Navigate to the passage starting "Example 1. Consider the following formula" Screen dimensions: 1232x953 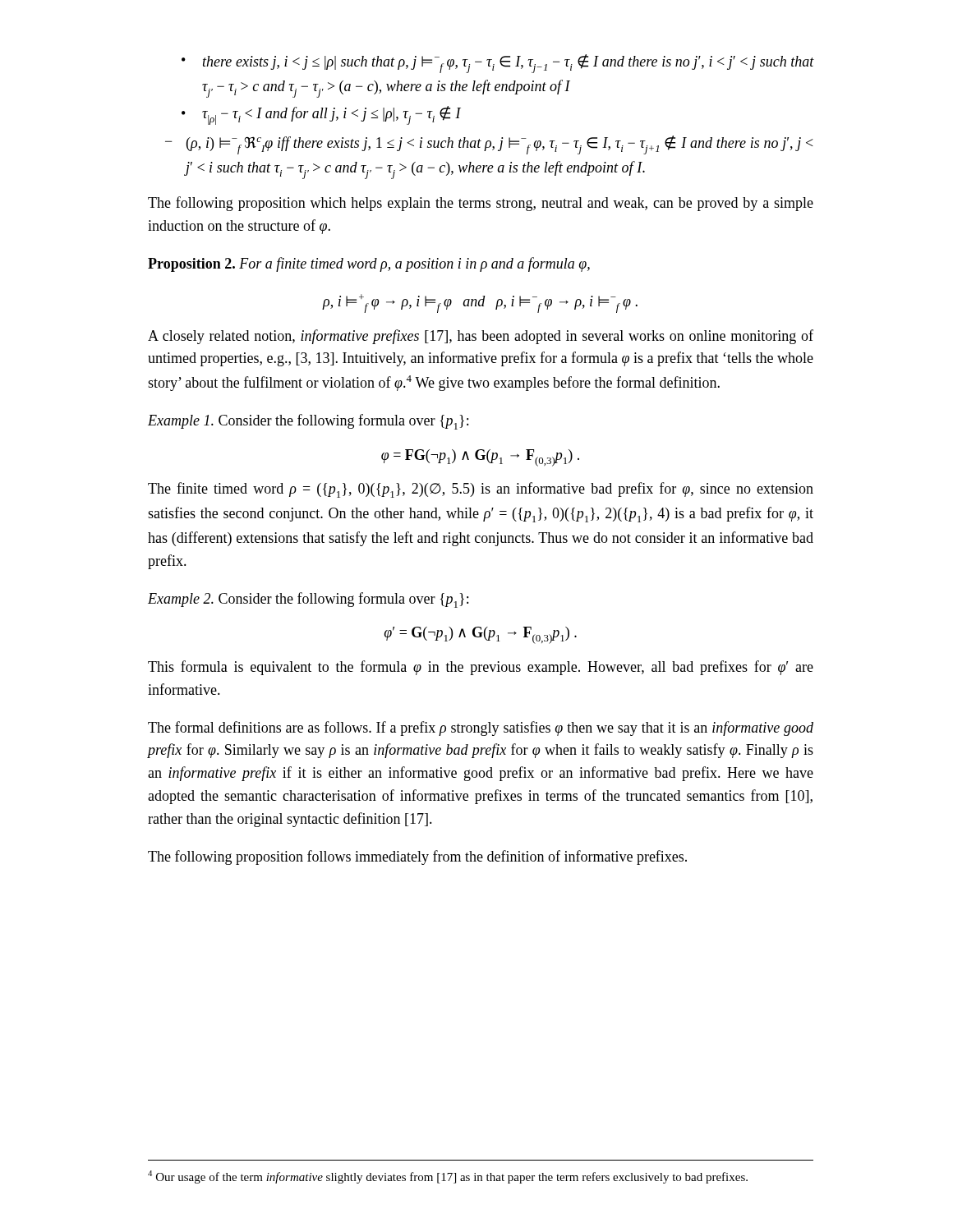coord(309,422)
